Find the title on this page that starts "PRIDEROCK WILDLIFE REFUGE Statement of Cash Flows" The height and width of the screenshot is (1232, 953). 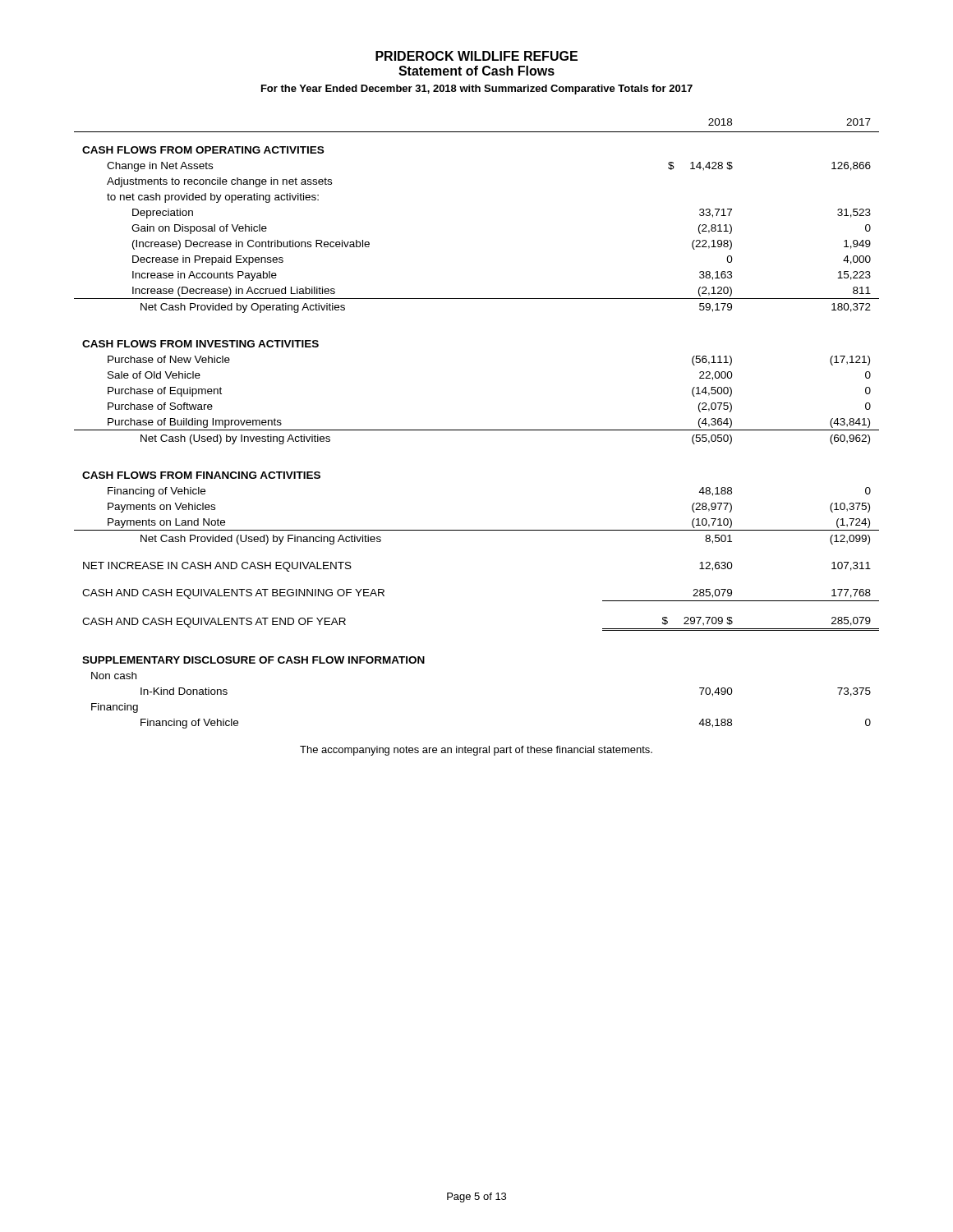476,72
